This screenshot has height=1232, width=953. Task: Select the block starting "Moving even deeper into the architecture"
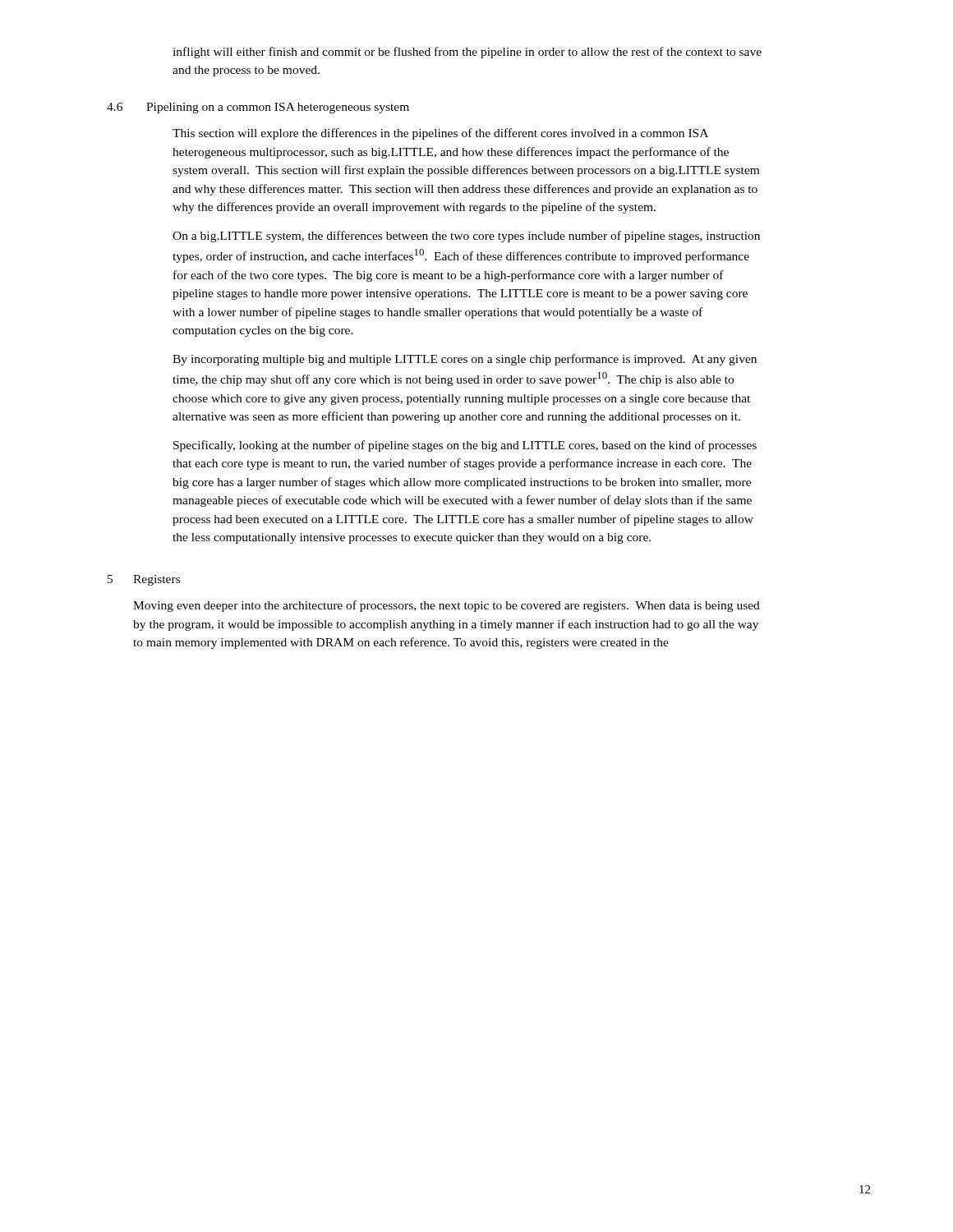coord(446,623)
